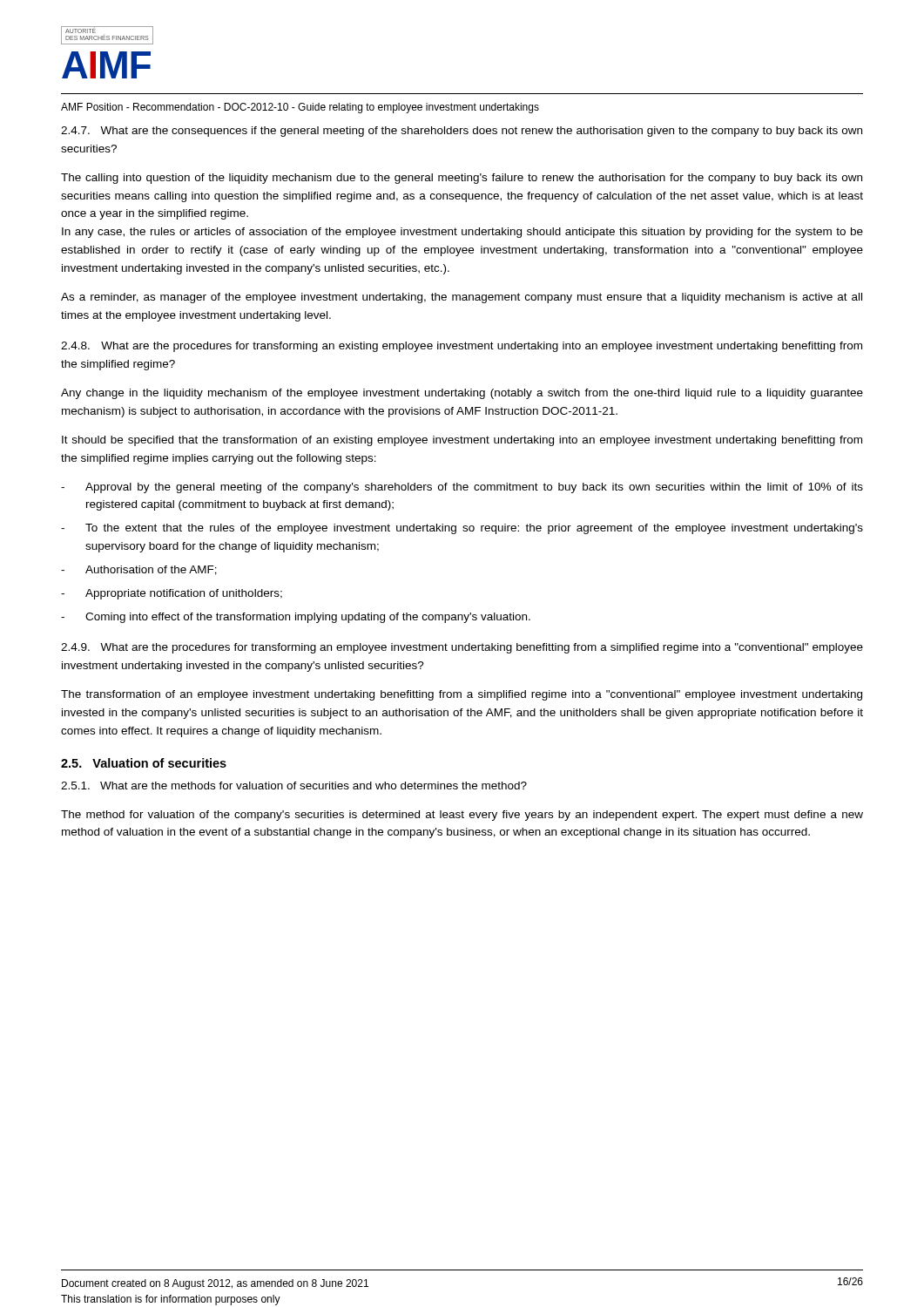Select the list item that reads "- Coming into effect of the transformation"
The width and height of the screenshot is (924, 1307).
coord(462,617)
